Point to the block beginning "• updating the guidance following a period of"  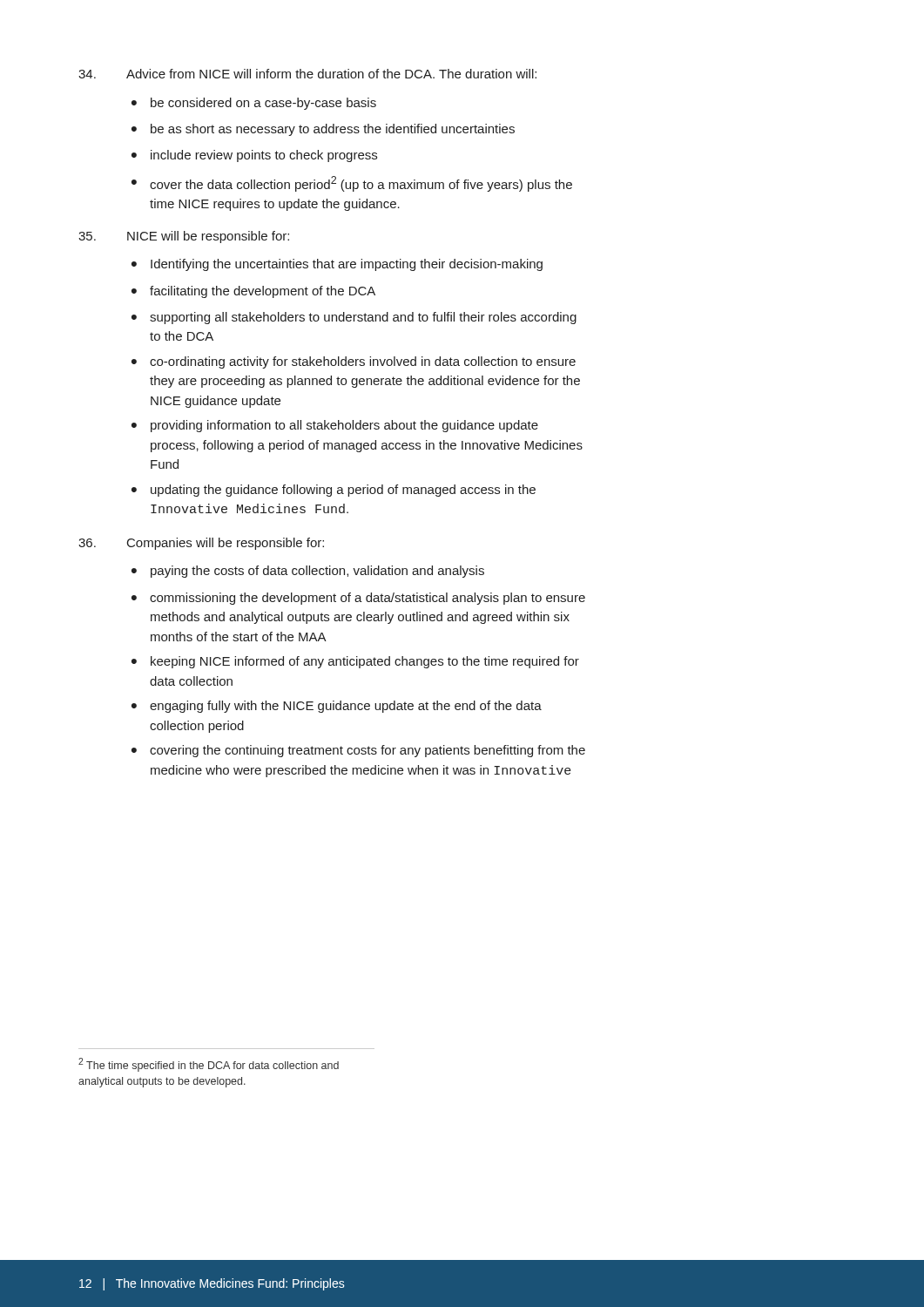pos(333,501)
